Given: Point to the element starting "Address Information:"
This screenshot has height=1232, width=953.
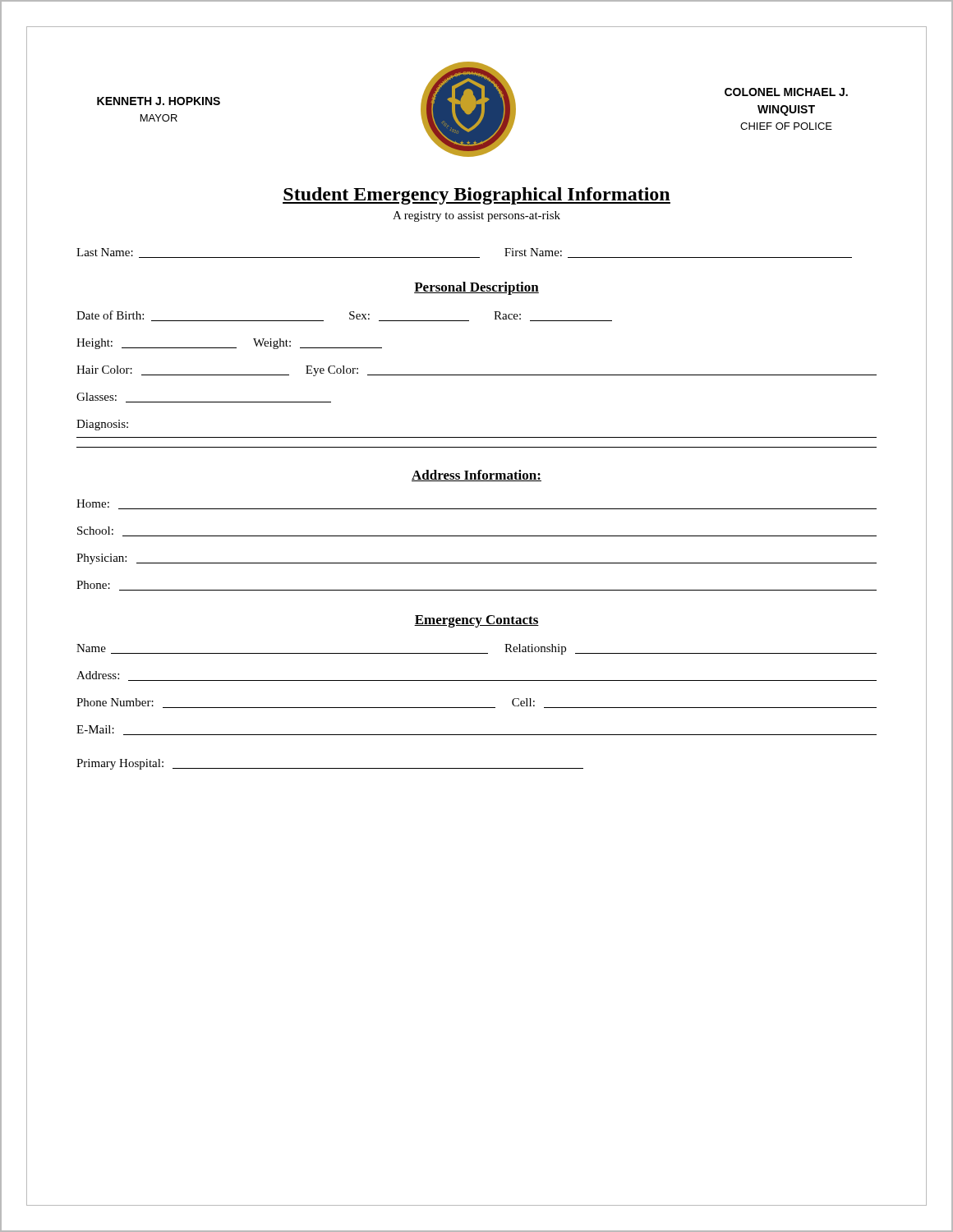Looking at the screenshot, I should 476,475.
